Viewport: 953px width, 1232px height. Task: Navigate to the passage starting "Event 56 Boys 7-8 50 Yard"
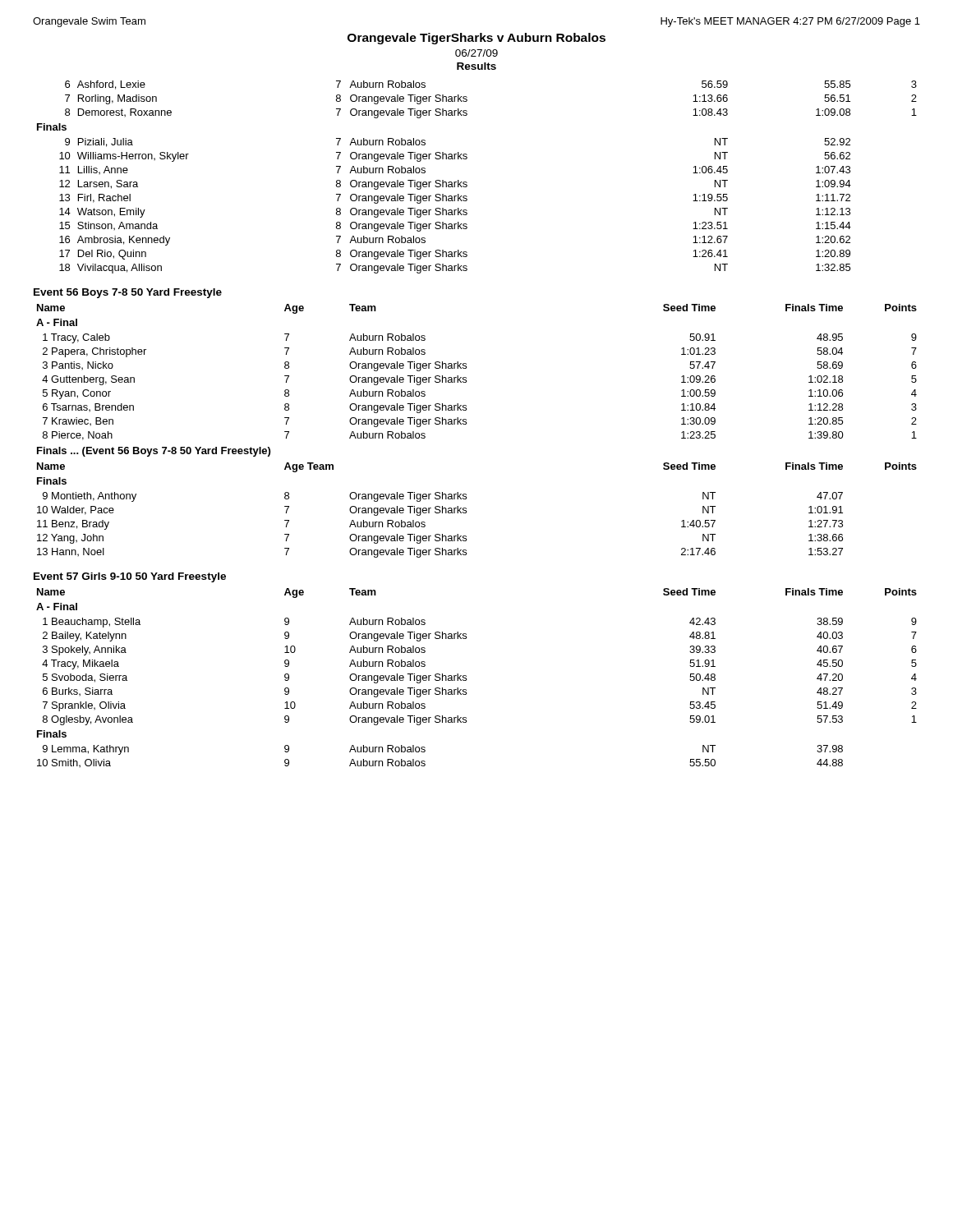127,292
